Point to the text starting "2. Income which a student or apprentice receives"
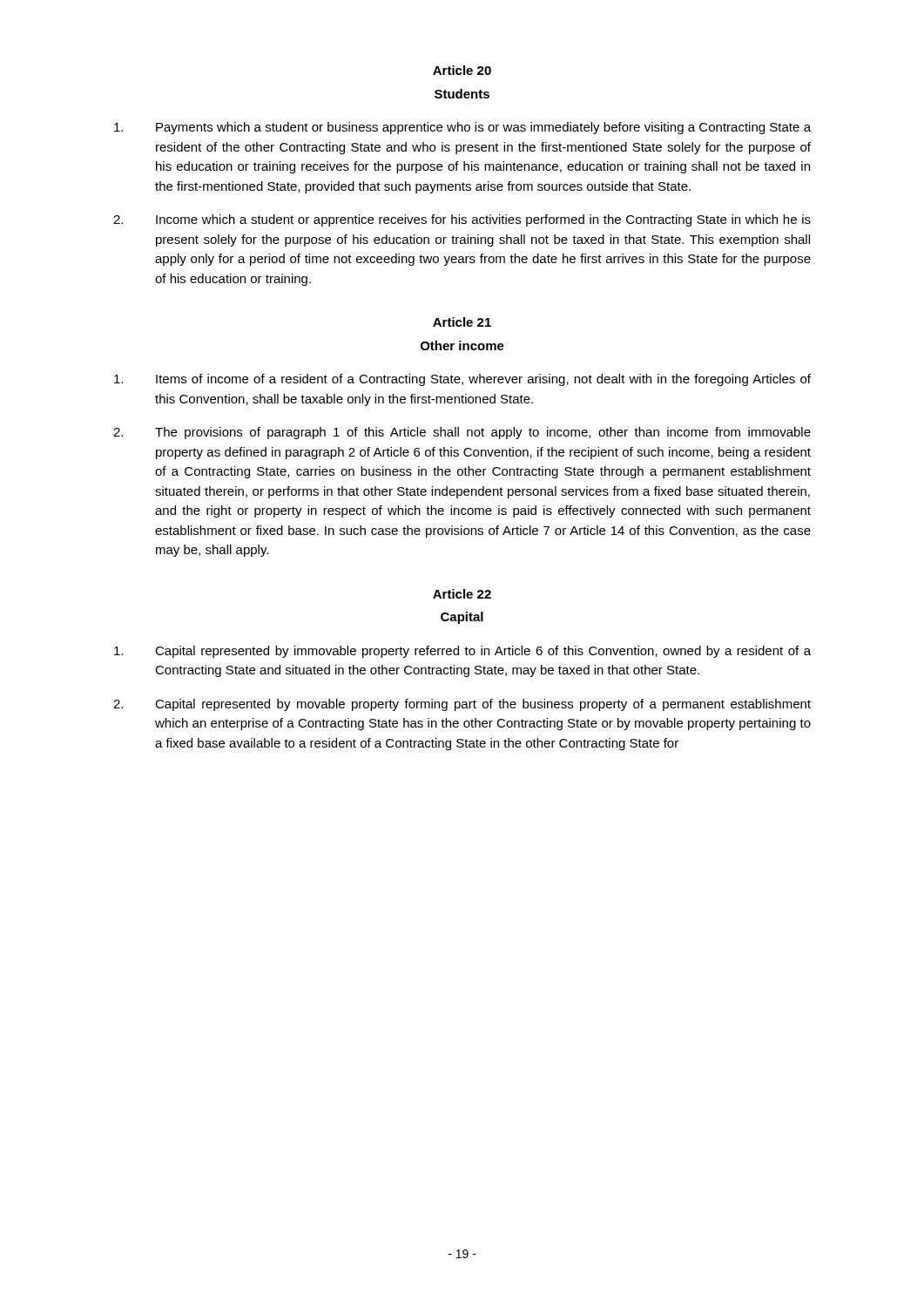Image resolution: width=924 pixels, height=1307 pixels. pyautogui.click(x=462, y=249)
